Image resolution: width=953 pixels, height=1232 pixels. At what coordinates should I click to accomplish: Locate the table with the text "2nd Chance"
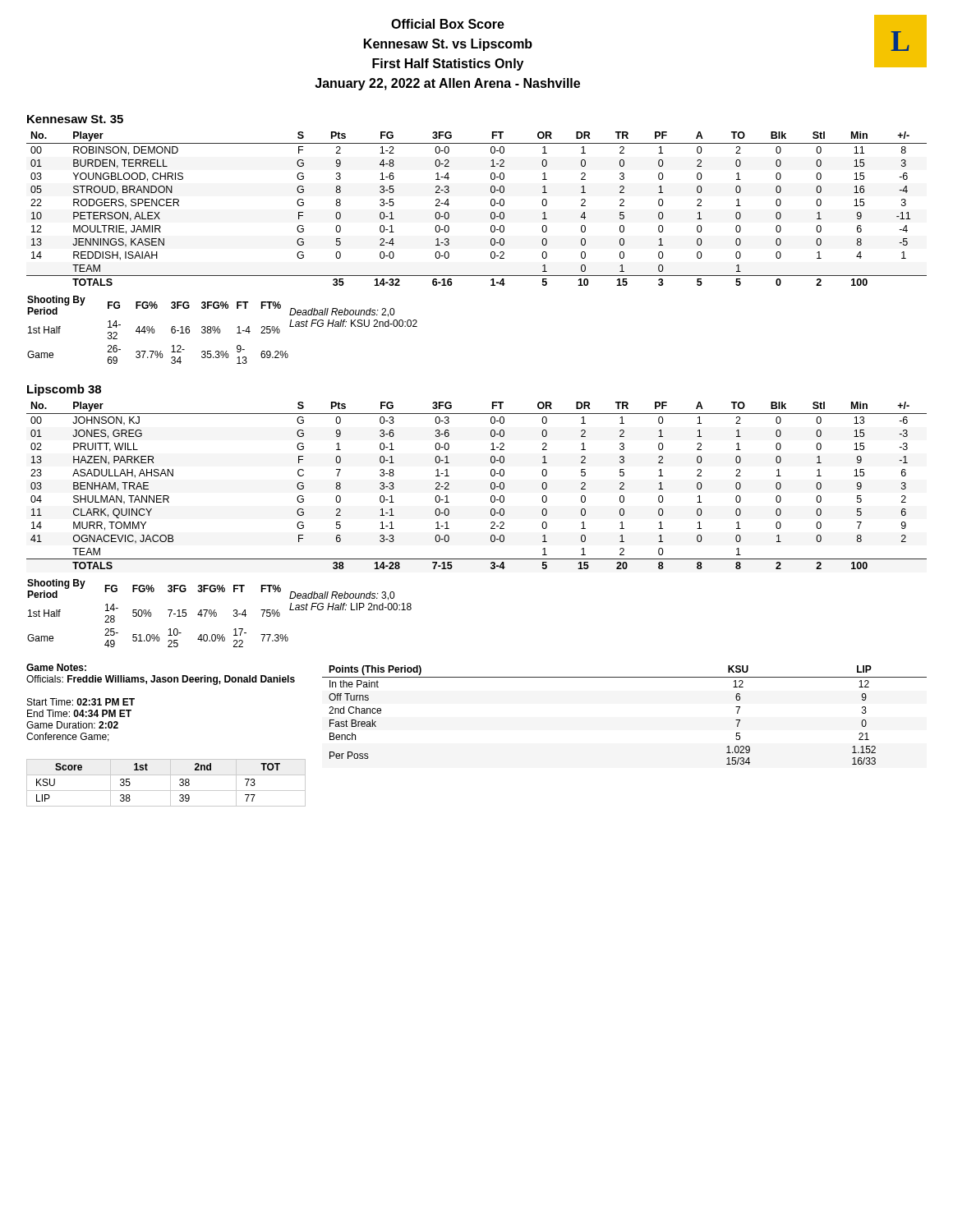(x=624, y=736)
